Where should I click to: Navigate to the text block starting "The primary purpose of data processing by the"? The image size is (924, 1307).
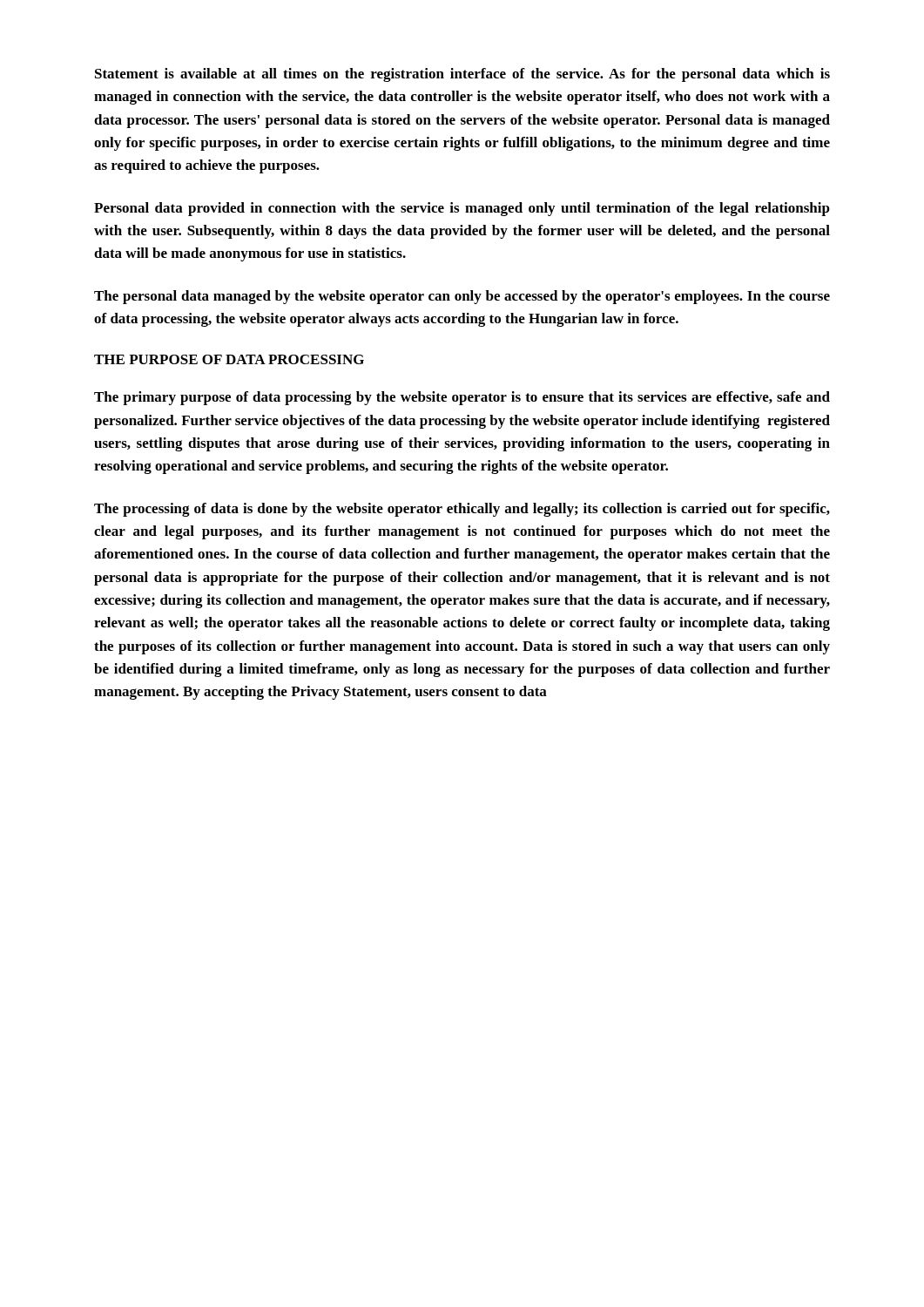pyautogui.click(x=462, y=432)
